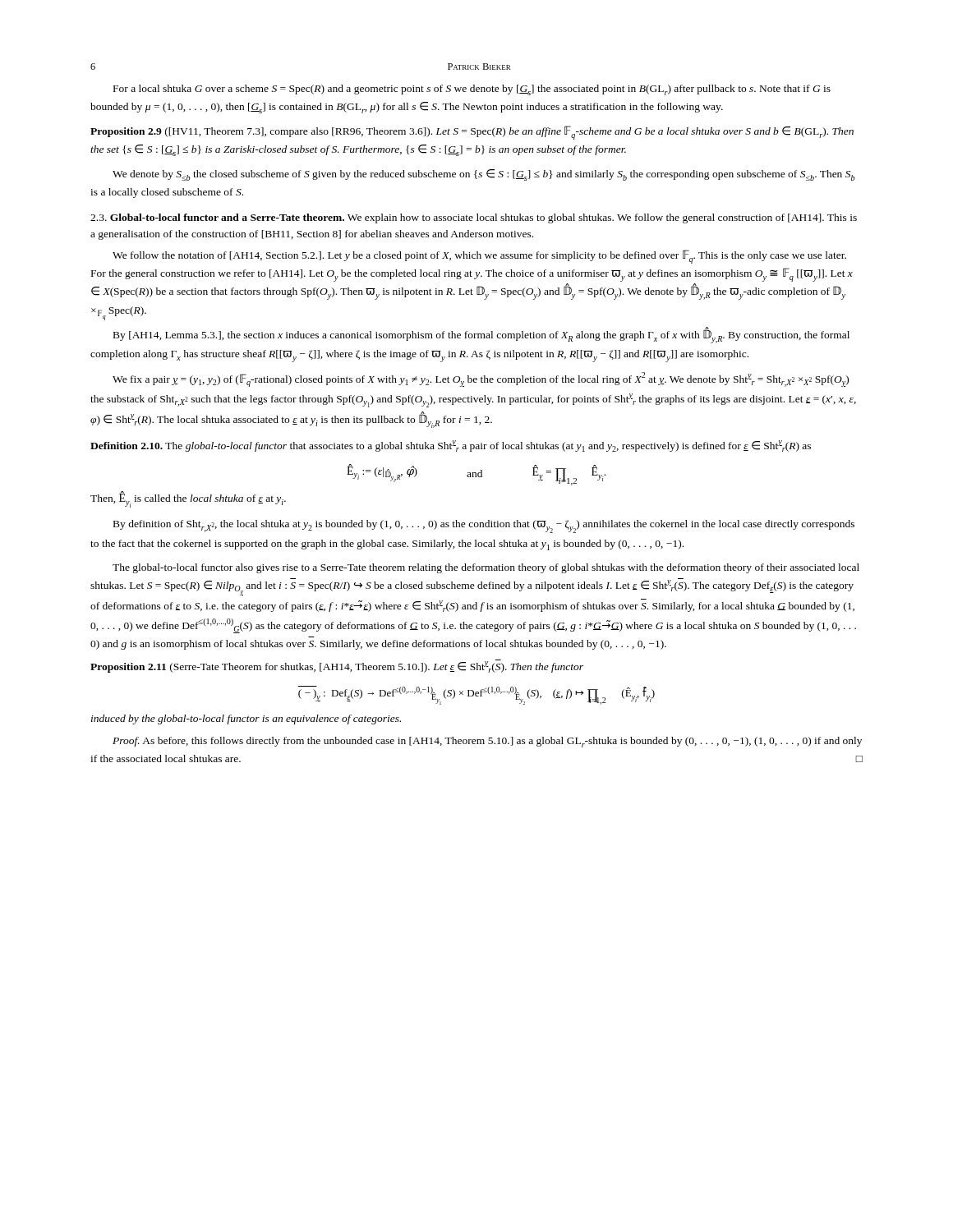Point to the block beginning "We follow the"

click(476, 284)
